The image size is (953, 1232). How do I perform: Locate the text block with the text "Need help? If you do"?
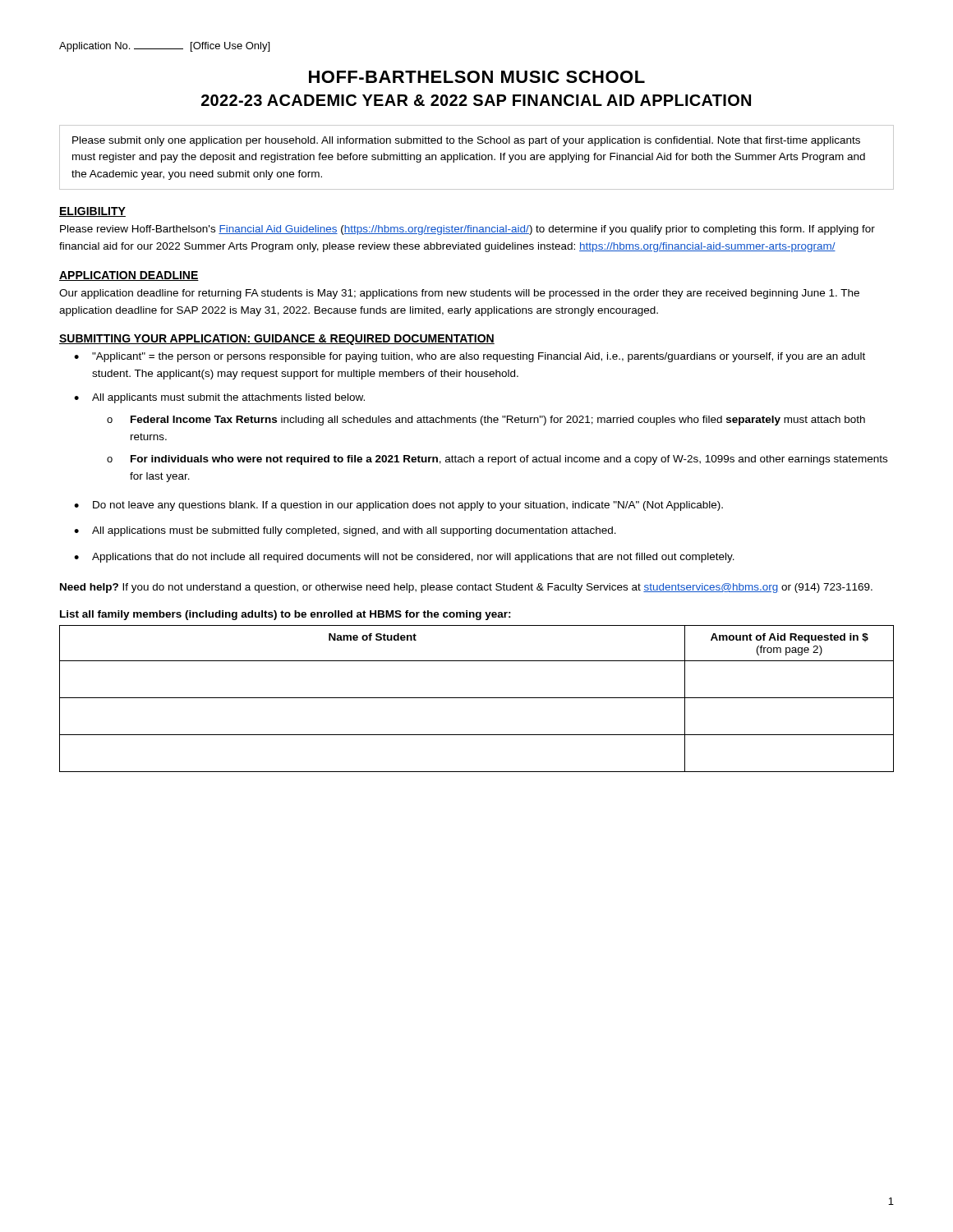[x=466, y=587]
